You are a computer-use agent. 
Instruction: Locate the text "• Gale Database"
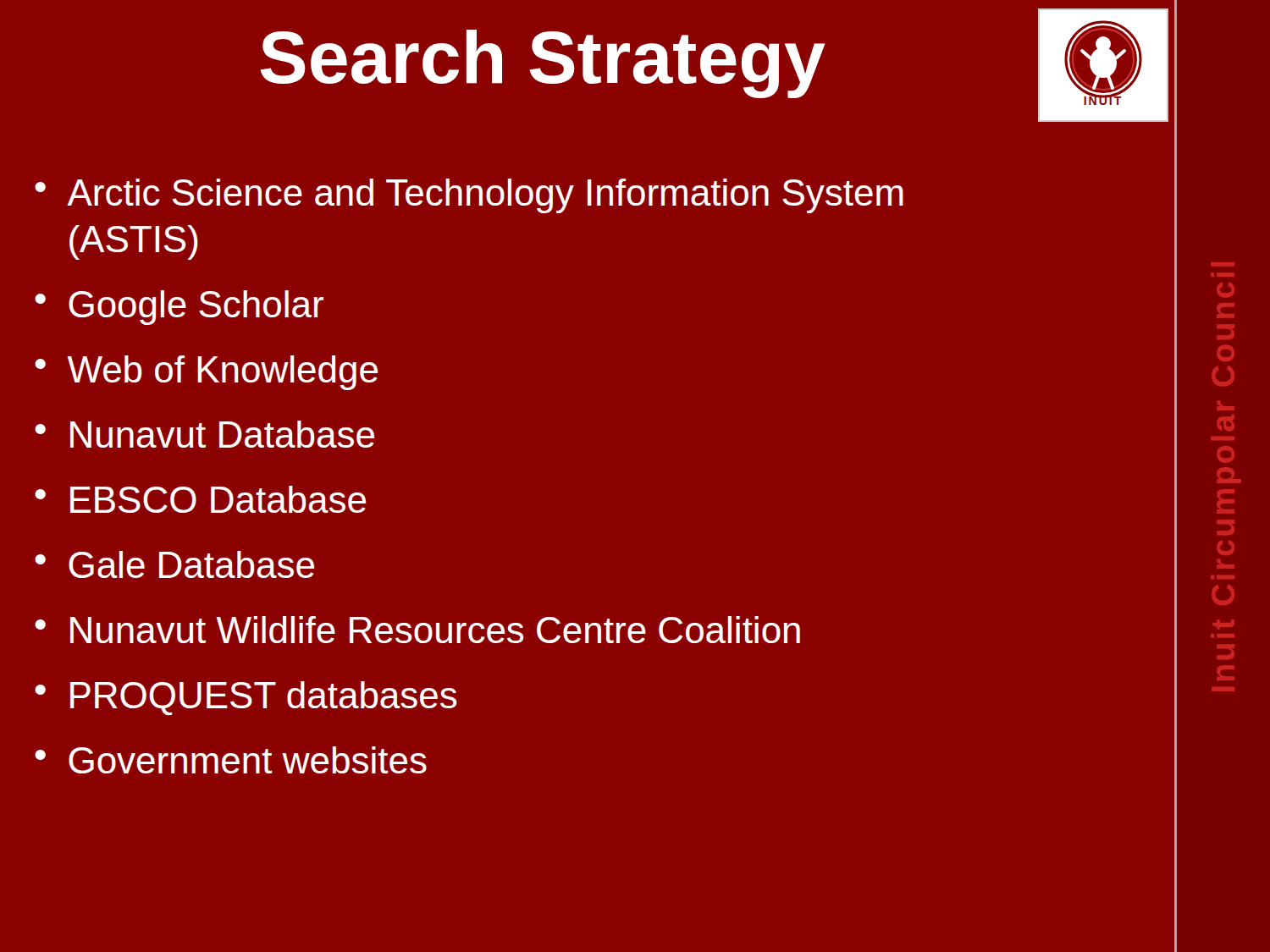[175, 565]
